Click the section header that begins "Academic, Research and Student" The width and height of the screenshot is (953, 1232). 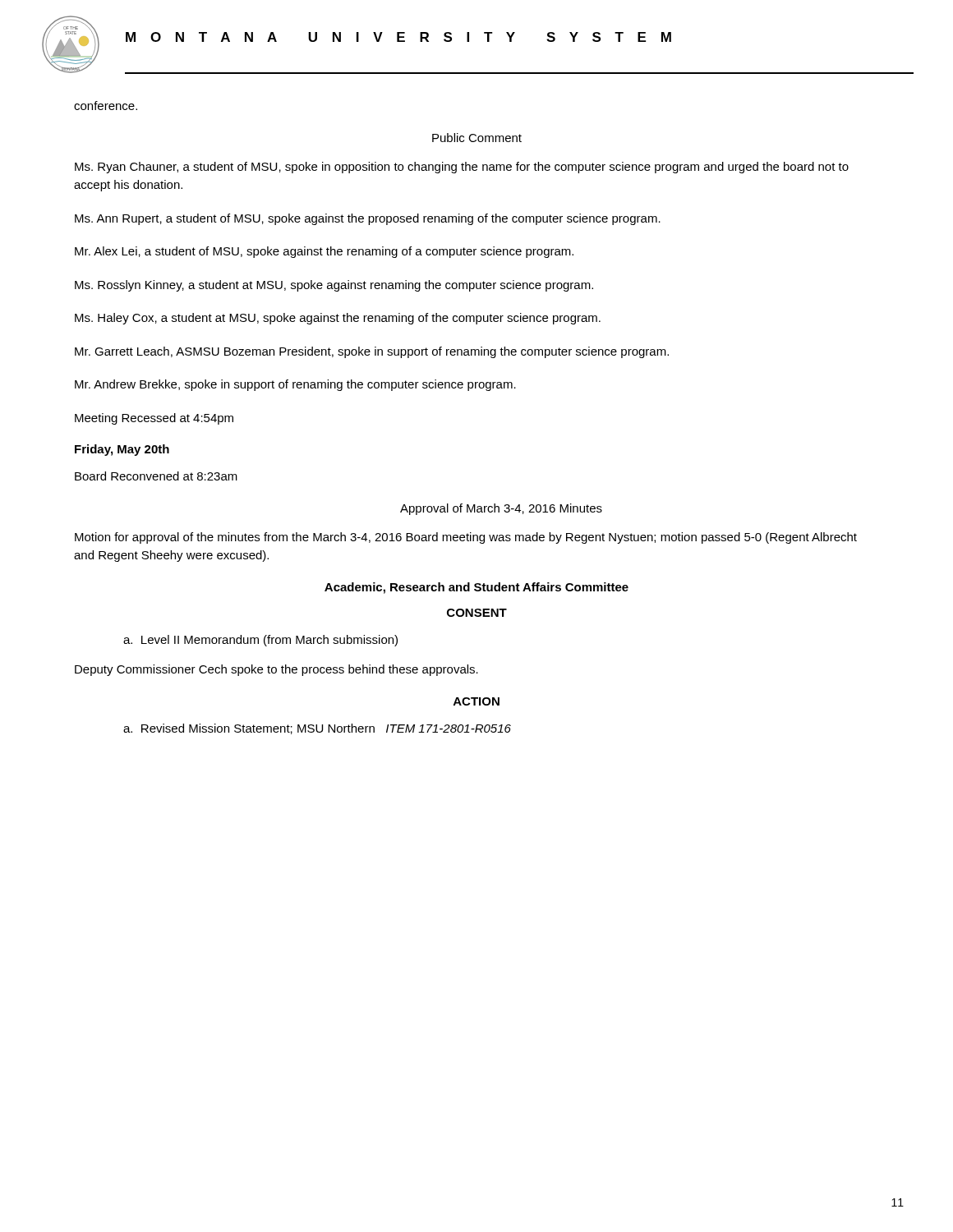pyautogui.click(x=476, y=586)
